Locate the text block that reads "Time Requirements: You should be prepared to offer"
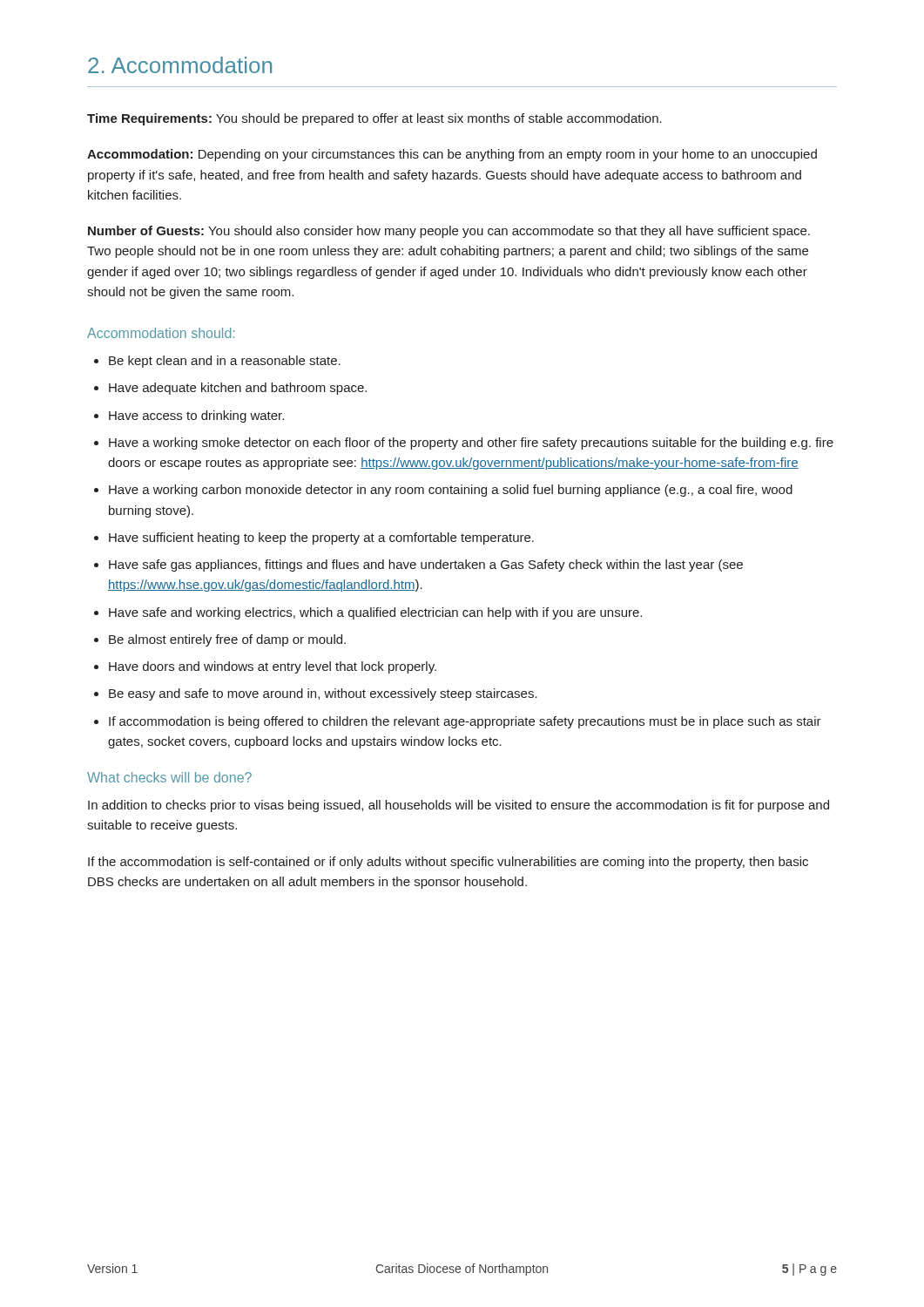924x1307 pixels. pos(375,118)
